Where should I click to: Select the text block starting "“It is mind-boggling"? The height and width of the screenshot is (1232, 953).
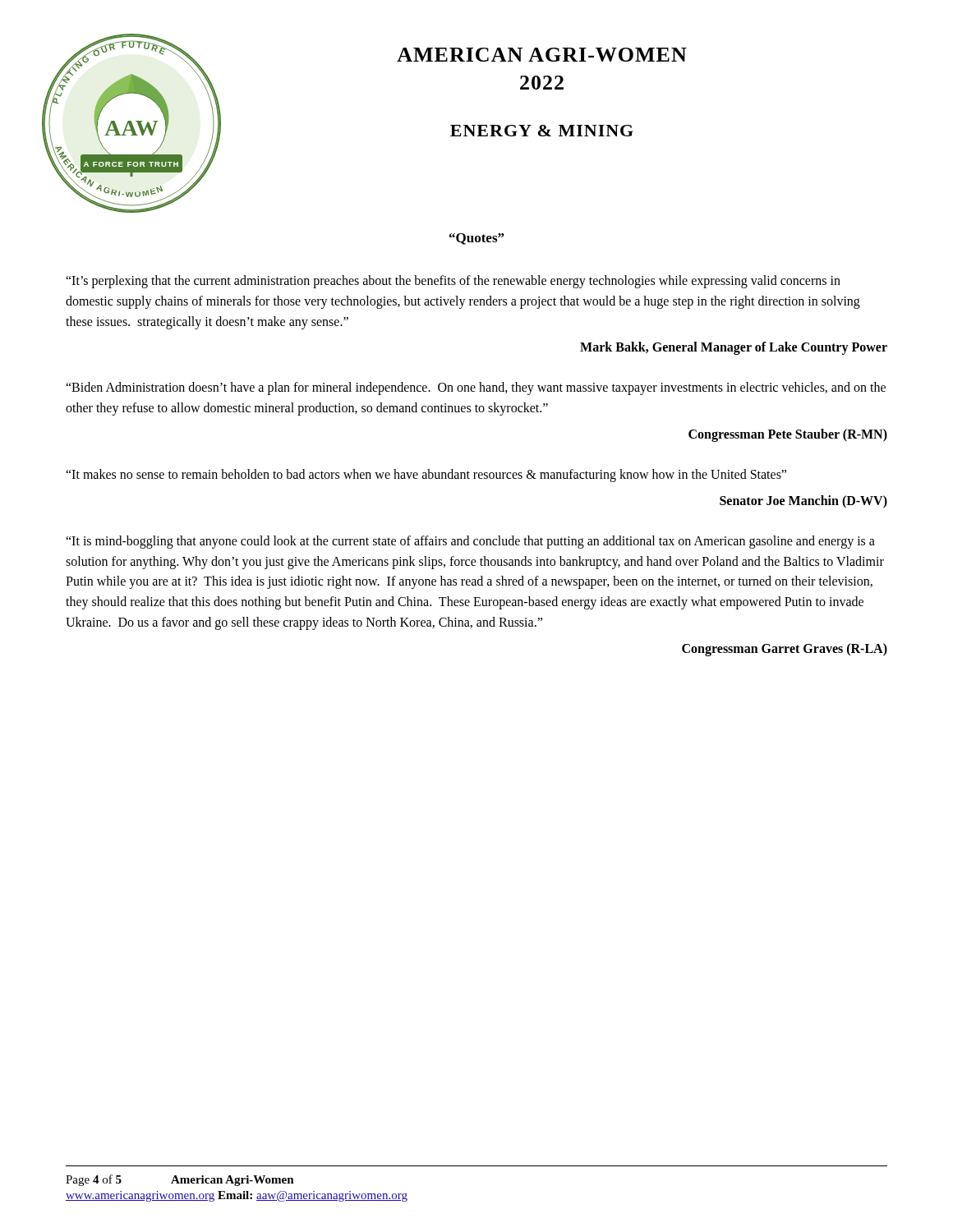(475, 581)
